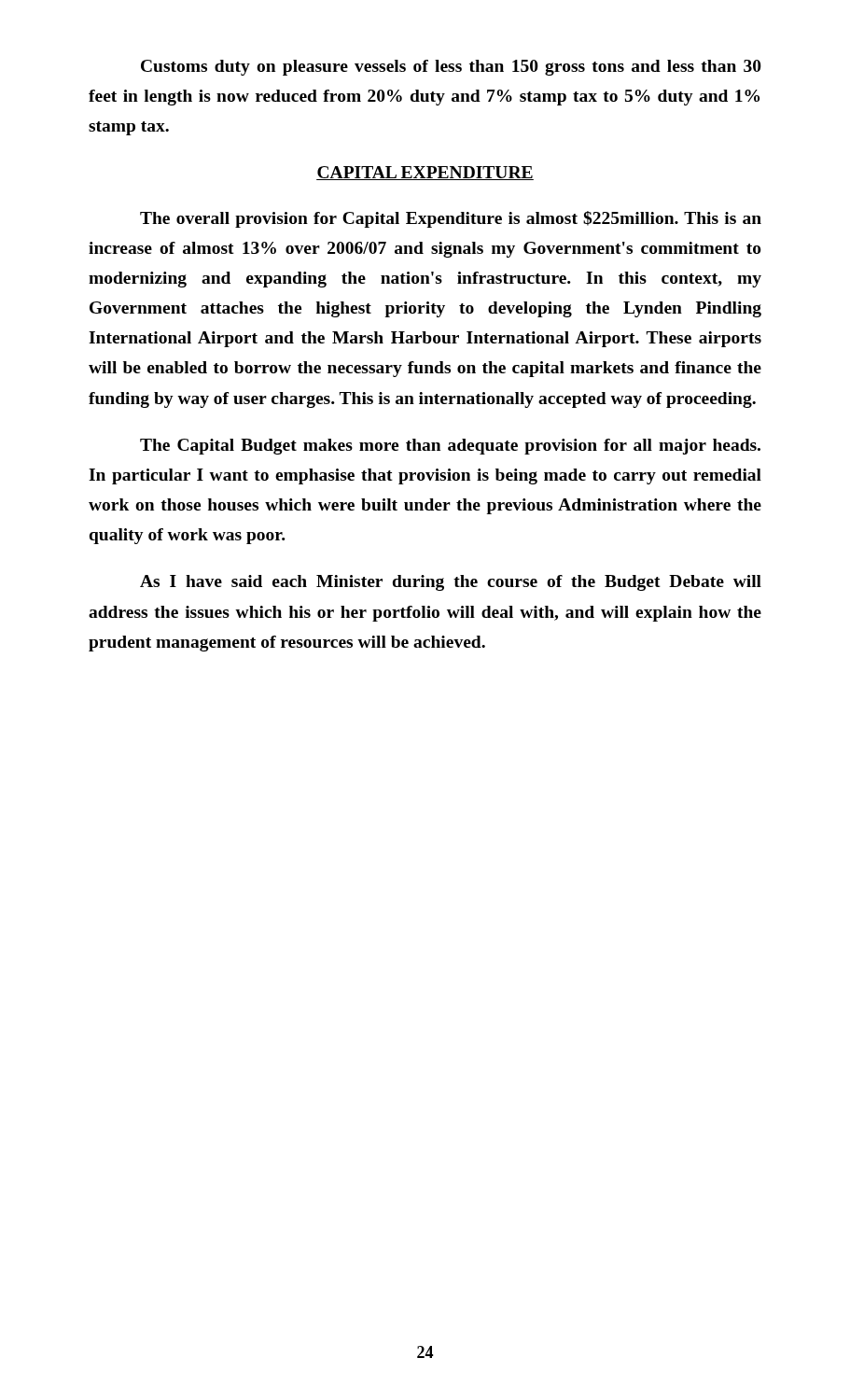Image resolution: width=850 pixels, height=1400 pixels.
Task: Find the text starting "The Capital Budget makes more than adequate"
Action: pos(425,490)
